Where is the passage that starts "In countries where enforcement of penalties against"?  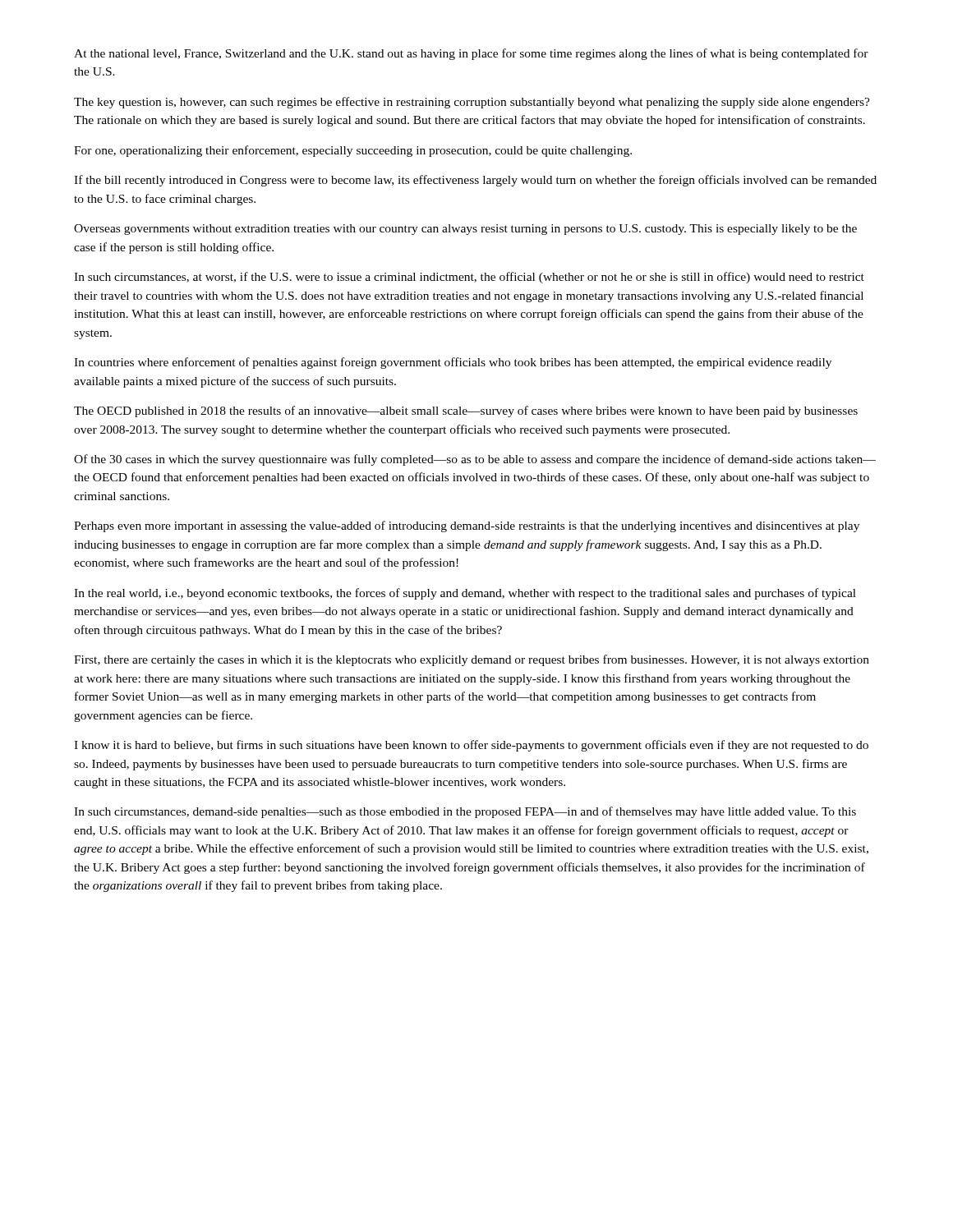click(x=453, y=371)
